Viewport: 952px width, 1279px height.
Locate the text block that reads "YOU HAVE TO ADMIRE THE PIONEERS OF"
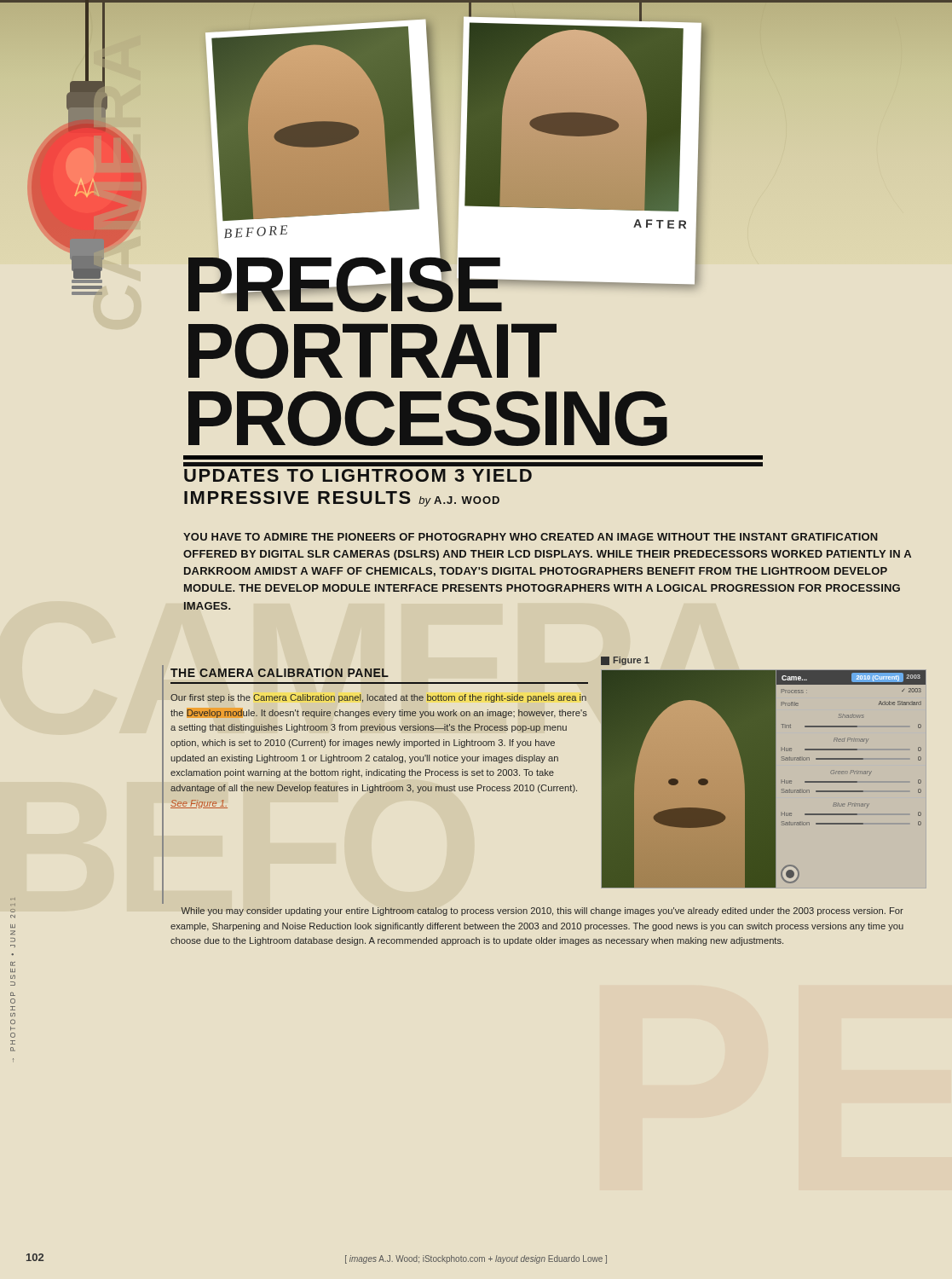click(547, 571)
